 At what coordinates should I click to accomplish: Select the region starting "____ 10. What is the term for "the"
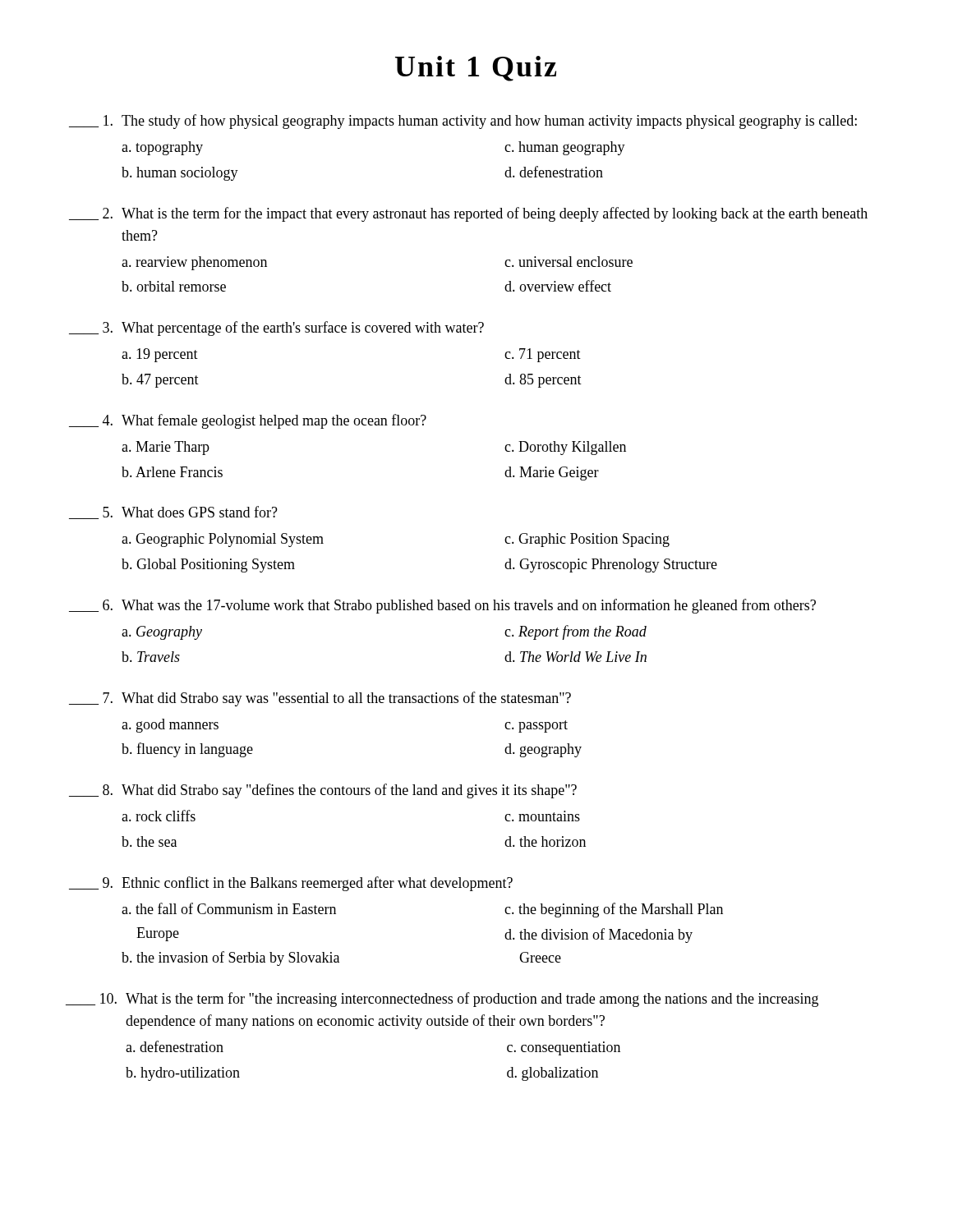pos(476,1036)
